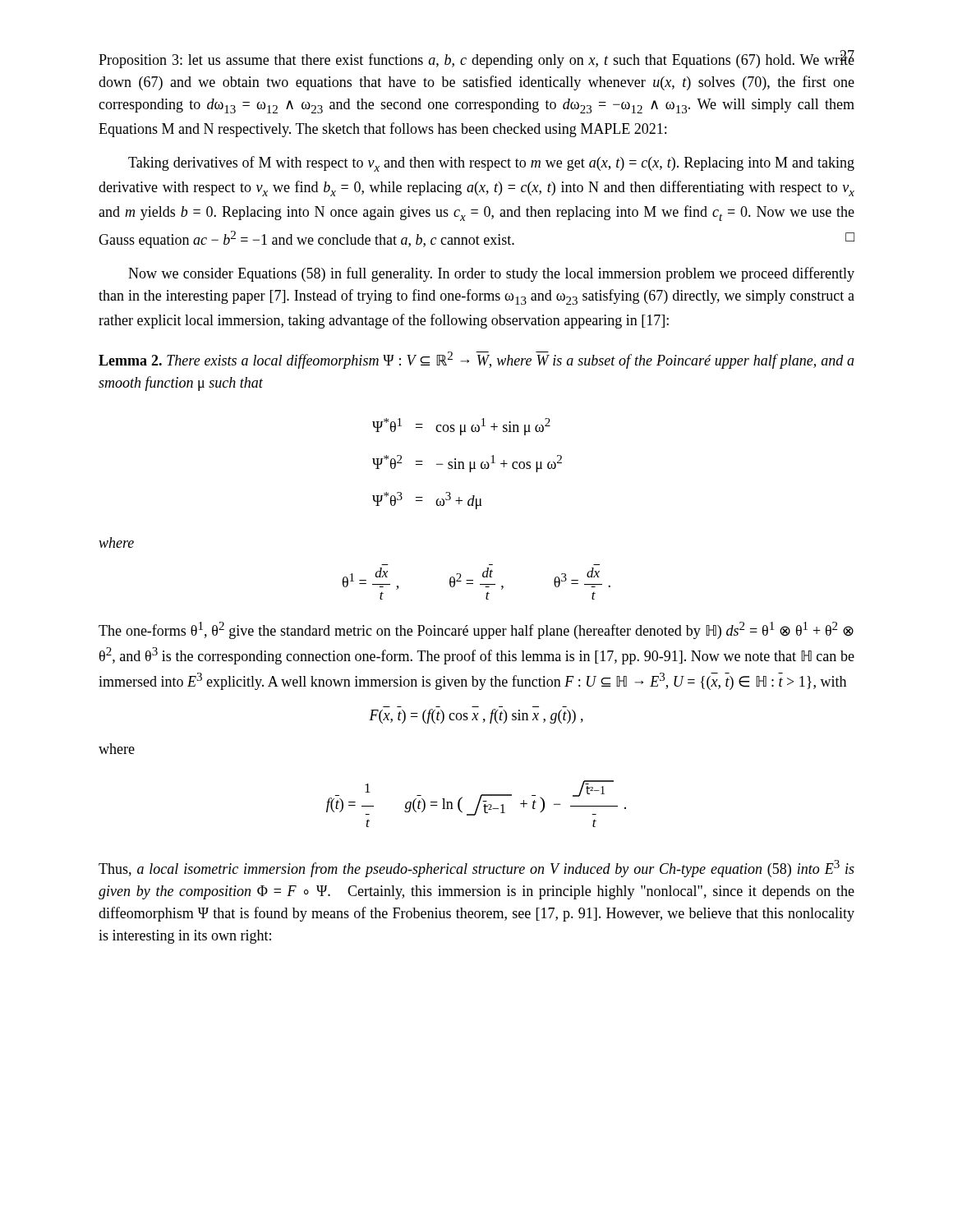953x1232 pixels.
Task: Point to the element starting "Now we consider Equations (58)"
Action: 476,298
